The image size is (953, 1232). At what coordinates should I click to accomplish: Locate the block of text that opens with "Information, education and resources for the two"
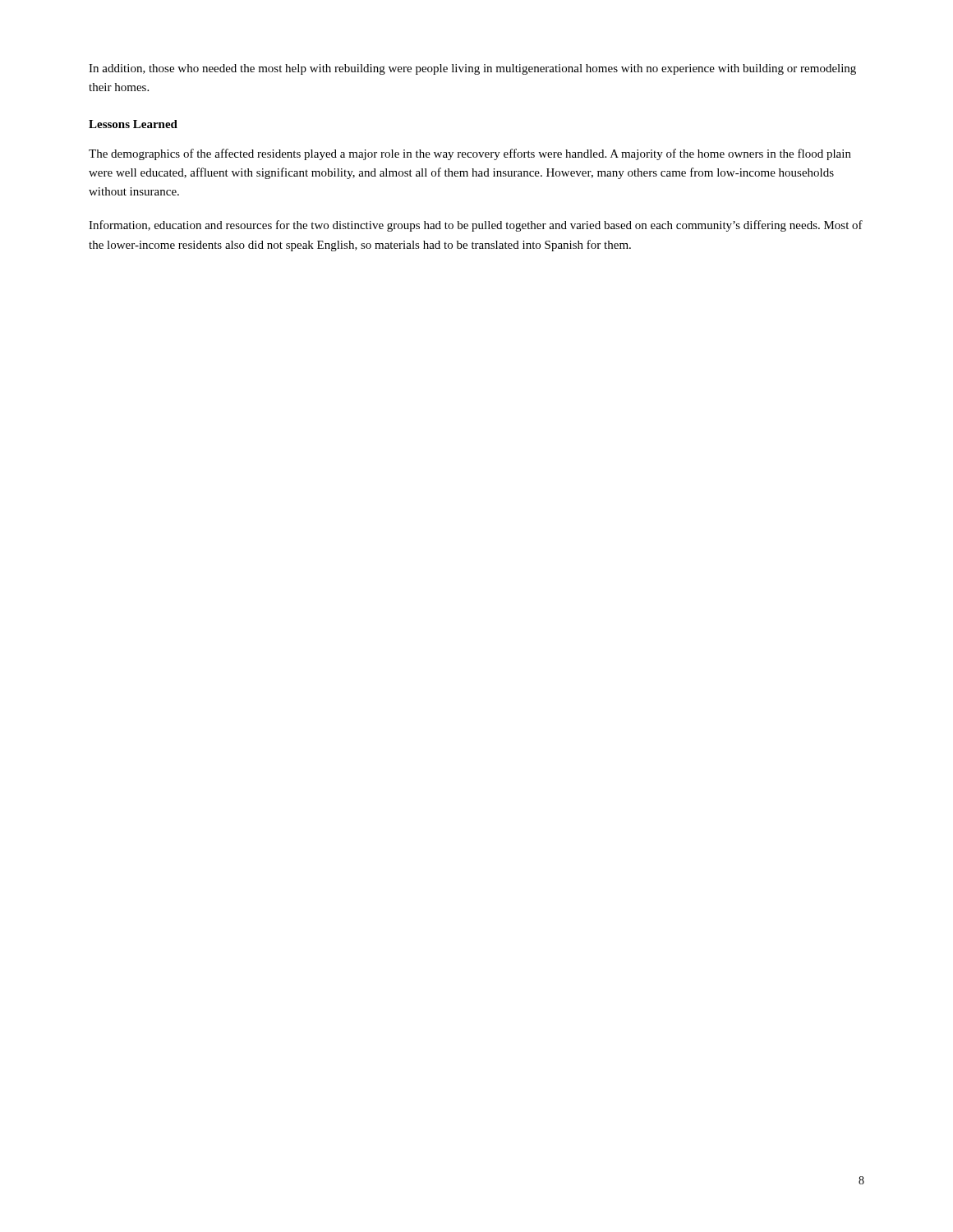pos(475,235)
